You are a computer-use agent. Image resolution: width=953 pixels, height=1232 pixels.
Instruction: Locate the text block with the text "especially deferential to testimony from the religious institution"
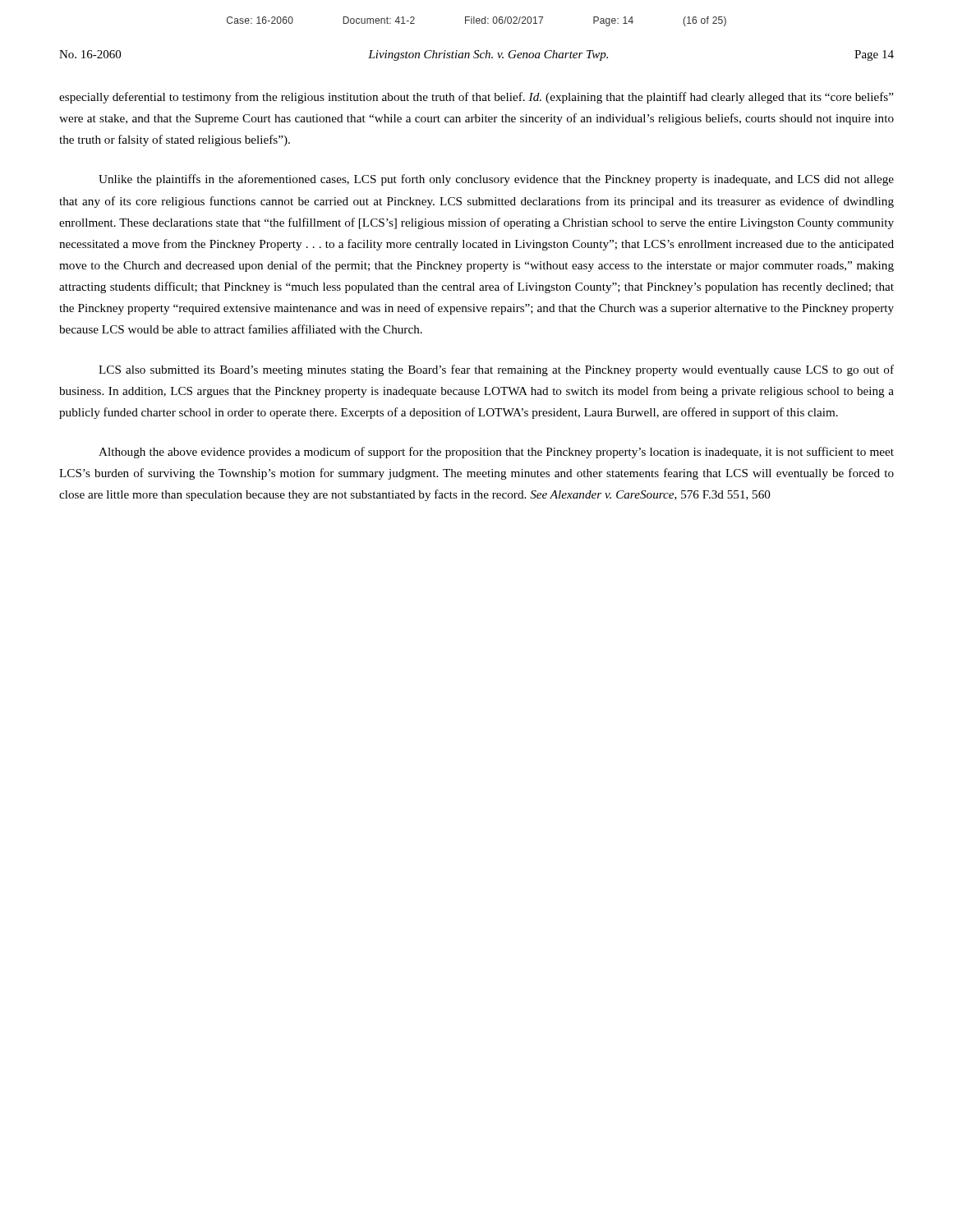coord(476,118)
